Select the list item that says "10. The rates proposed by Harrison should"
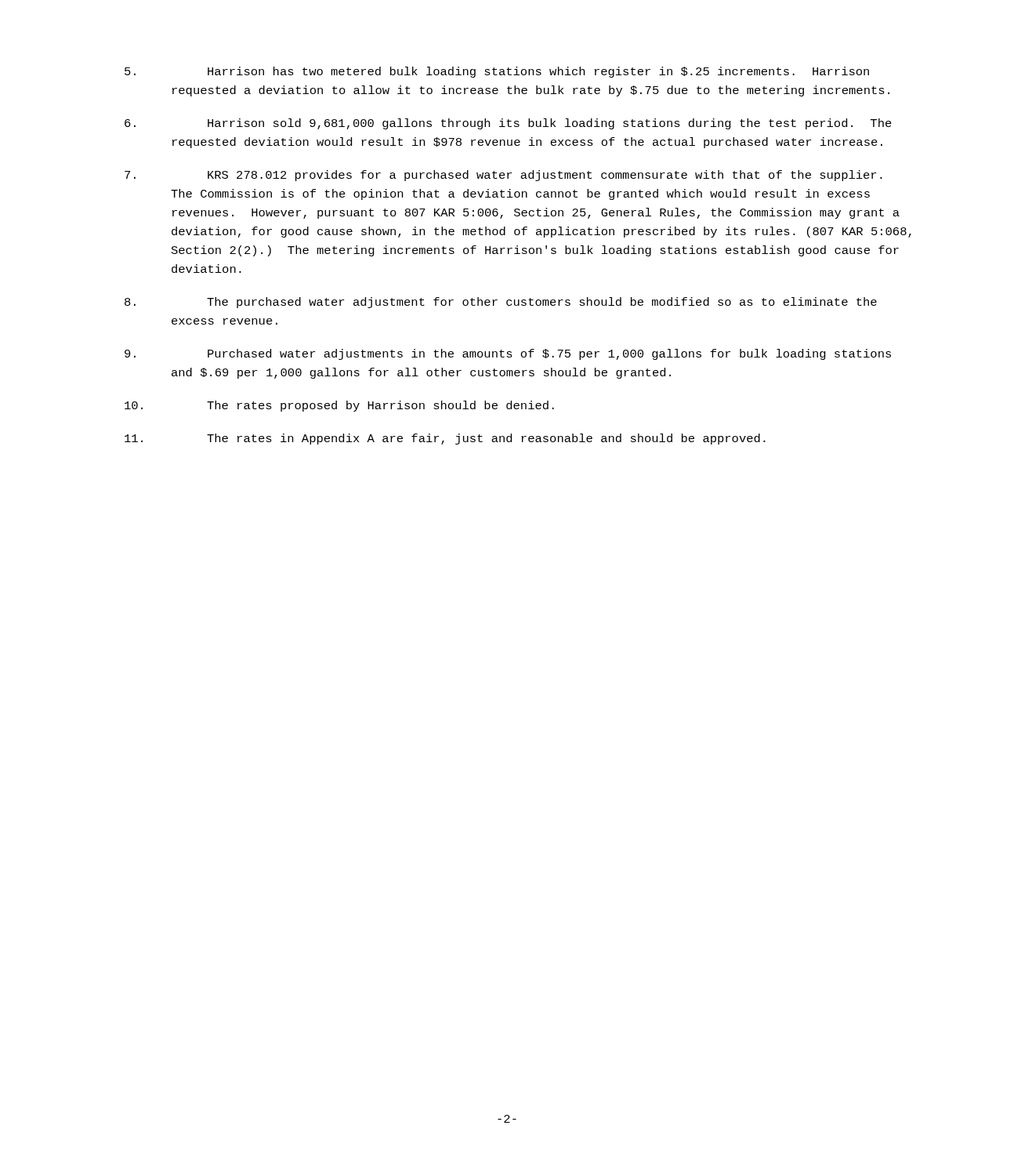 [x=341, y=406]
